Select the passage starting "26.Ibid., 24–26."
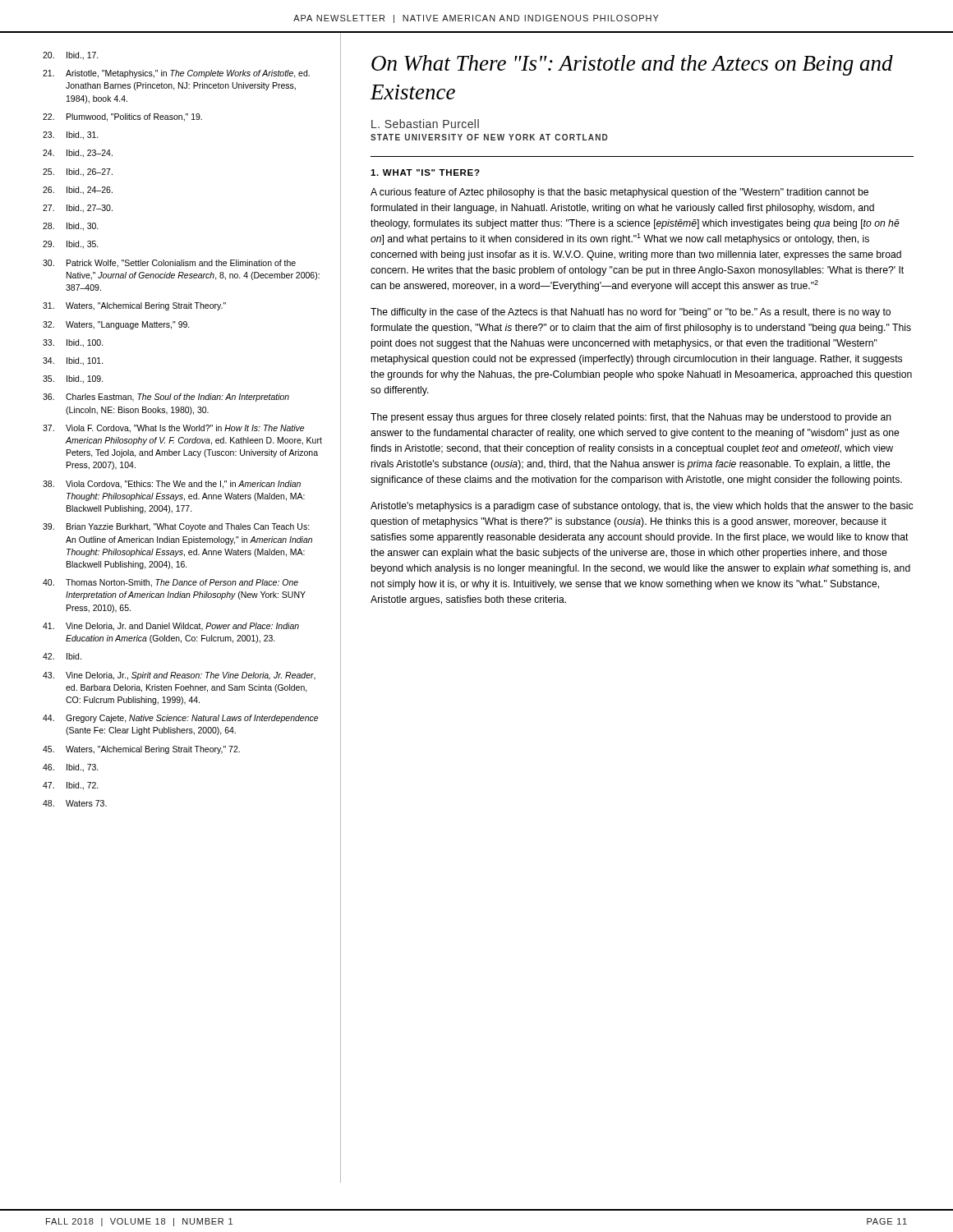Screen dimensions: 1232x953 pyautogui.click(x=78, y=191)
